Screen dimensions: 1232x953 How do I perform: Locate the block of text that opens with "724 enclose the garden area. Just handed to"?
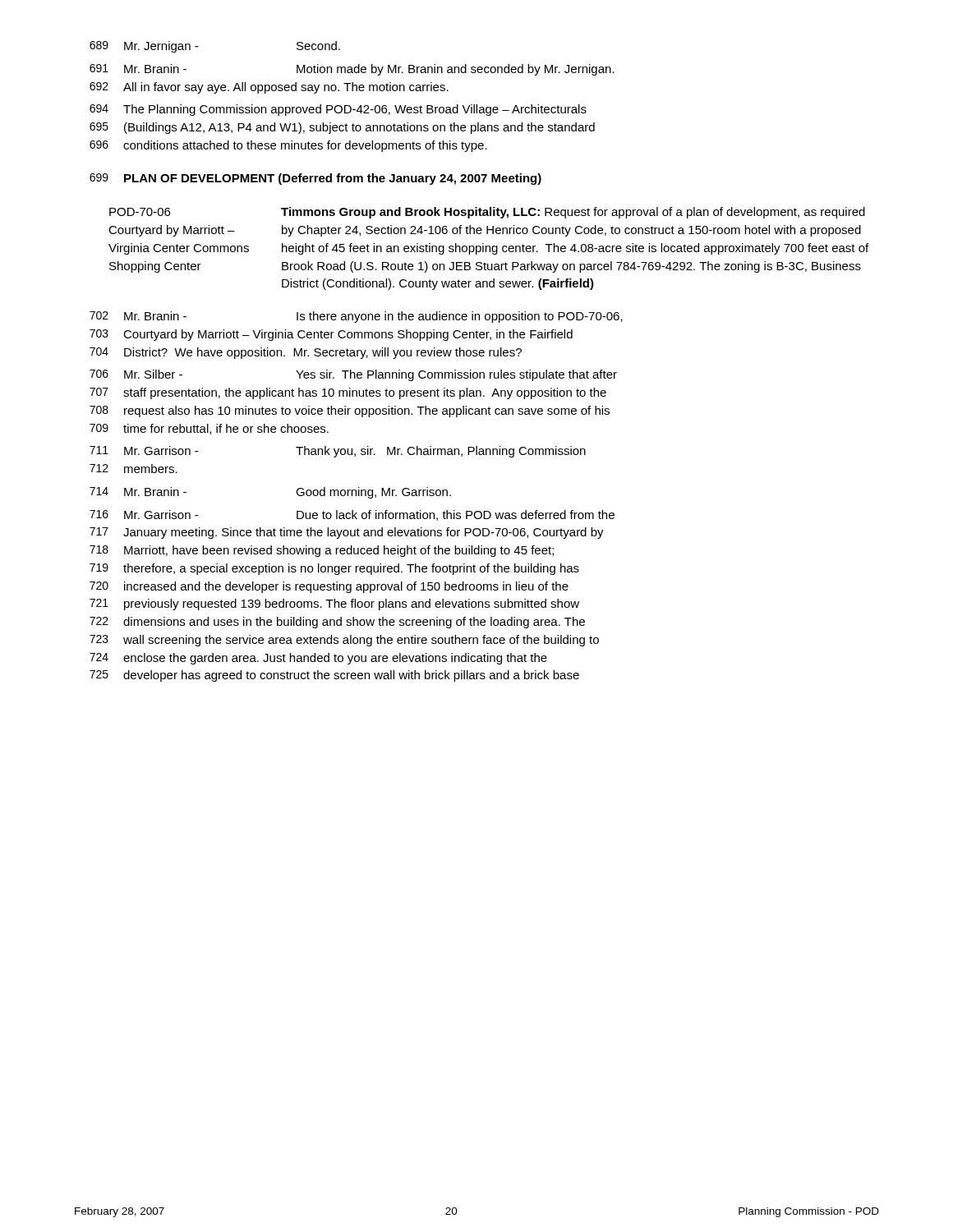click(476, 657)
